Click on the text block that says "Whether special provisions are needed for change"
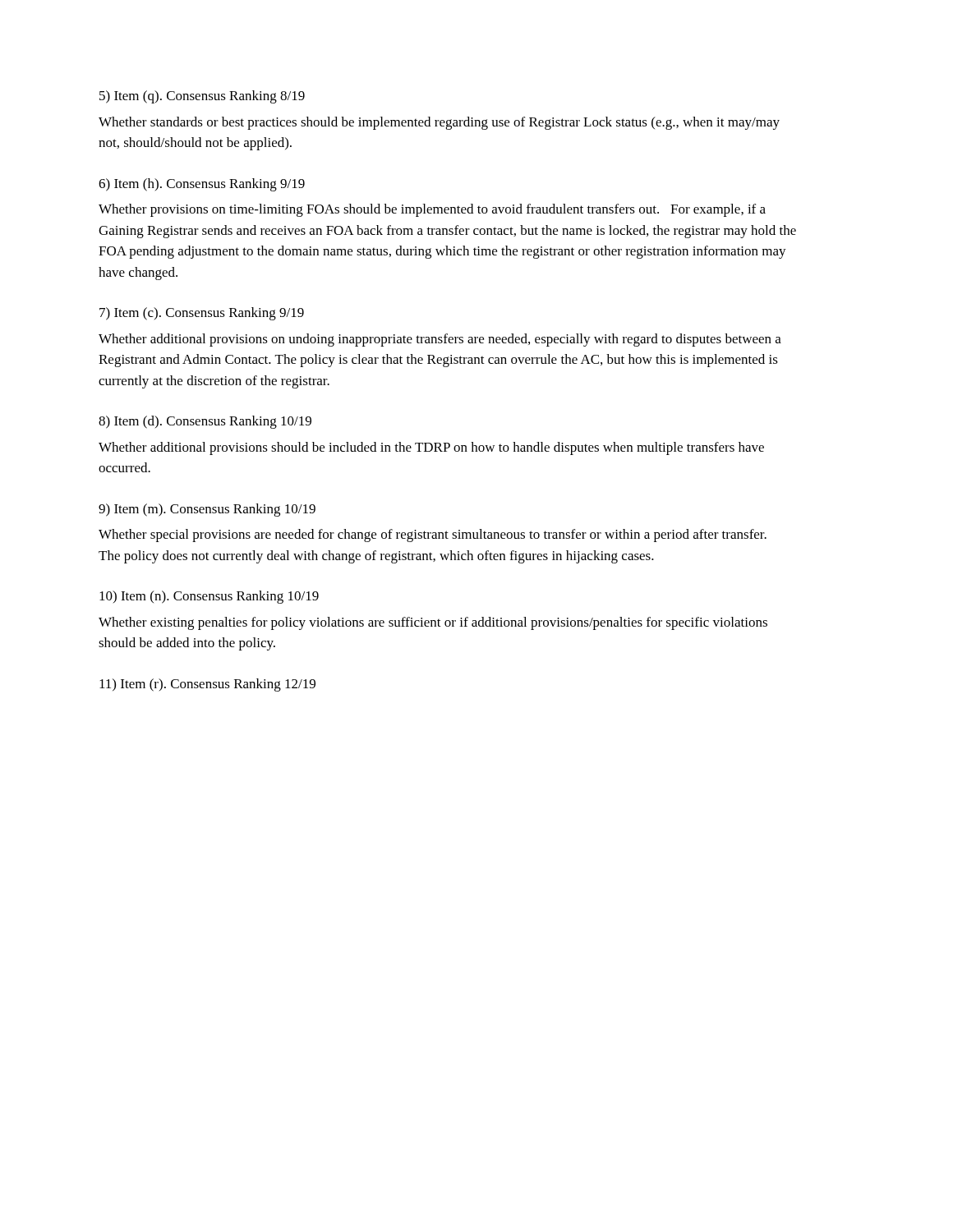Viewport: 953px width, 1232px height. click(436, 545)
